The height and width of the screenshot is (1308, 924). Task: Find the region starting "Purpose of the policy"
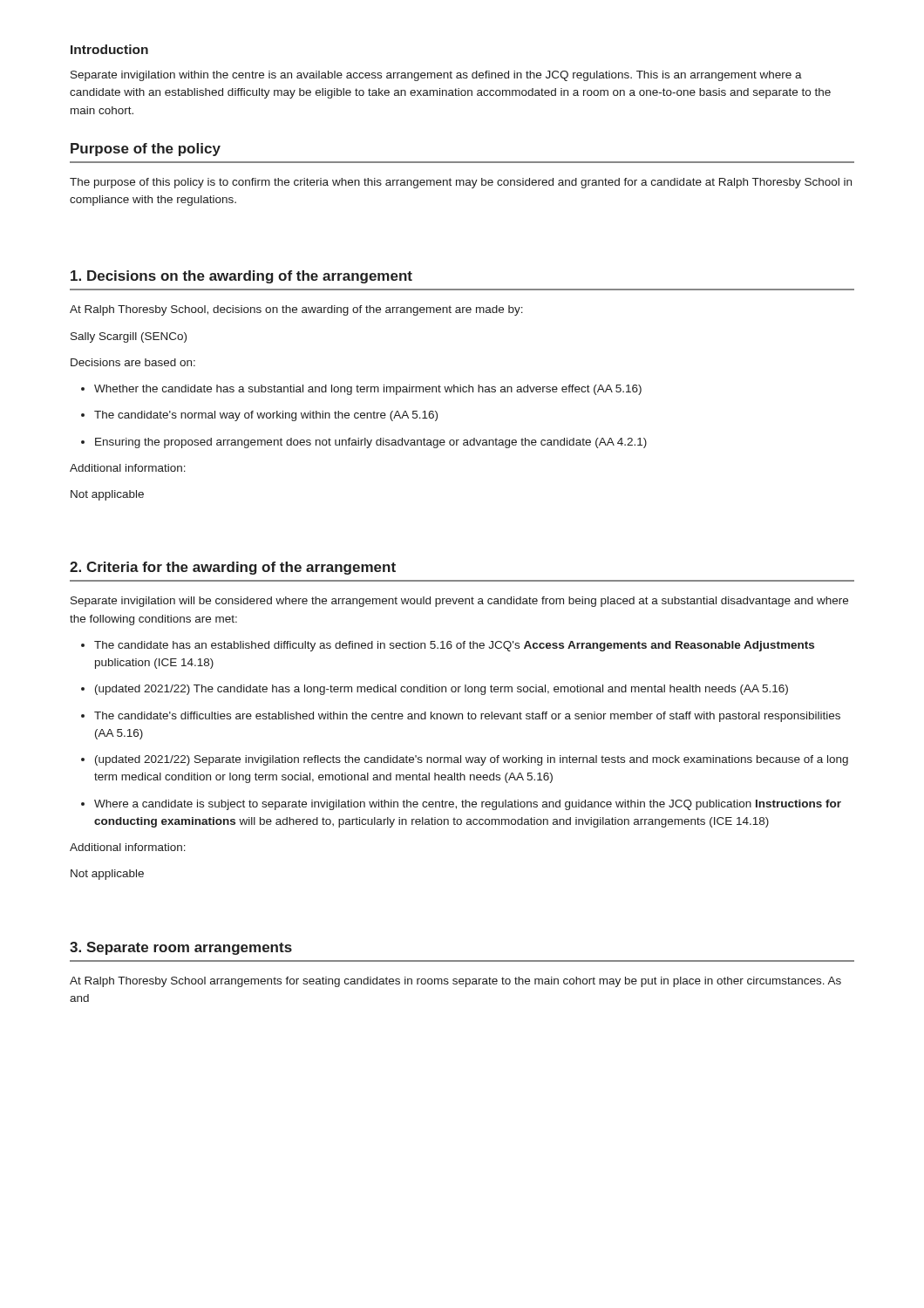[462, 152]
